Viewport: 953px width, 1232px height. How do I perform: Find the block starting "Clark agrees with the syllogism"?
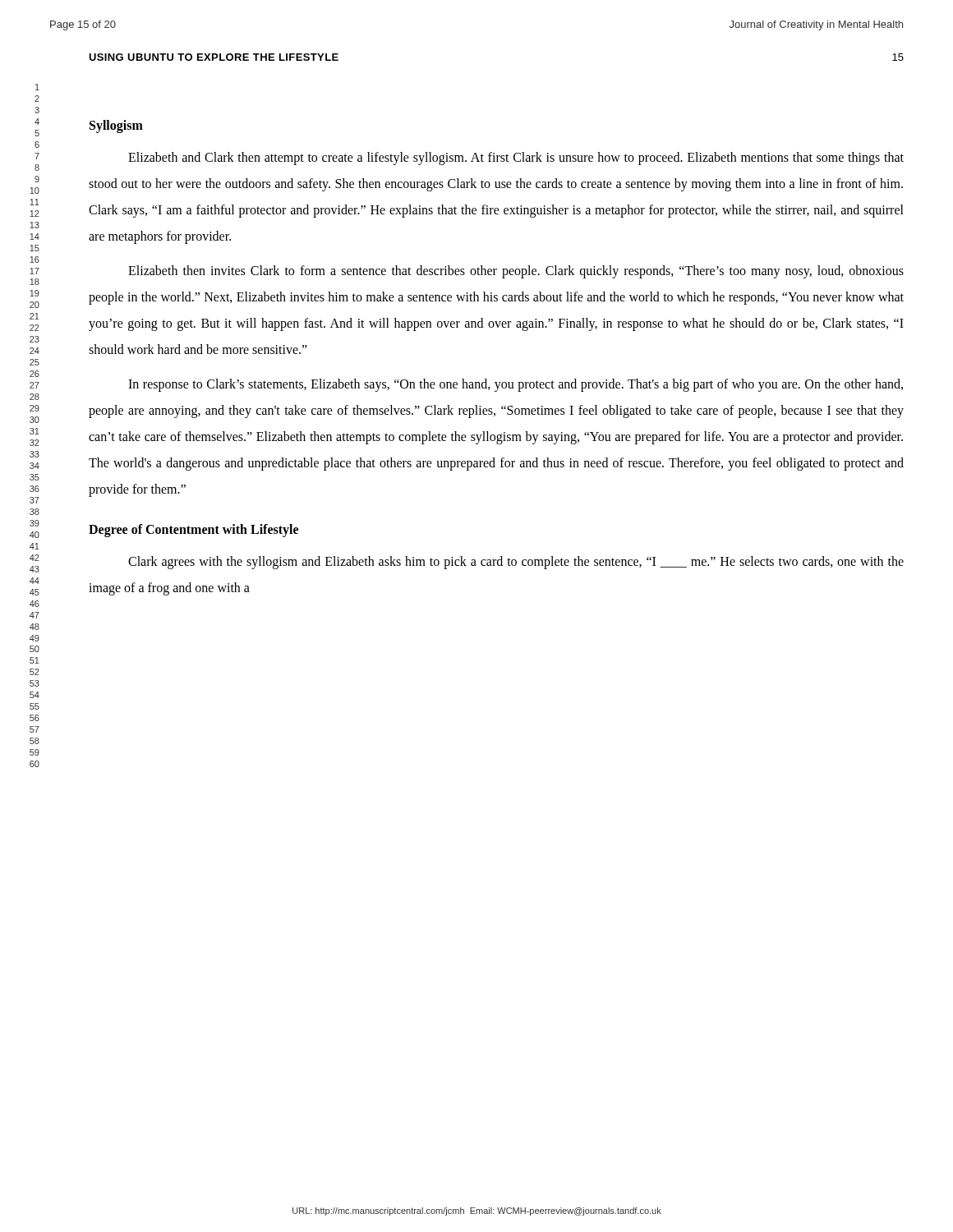[496, 575]
